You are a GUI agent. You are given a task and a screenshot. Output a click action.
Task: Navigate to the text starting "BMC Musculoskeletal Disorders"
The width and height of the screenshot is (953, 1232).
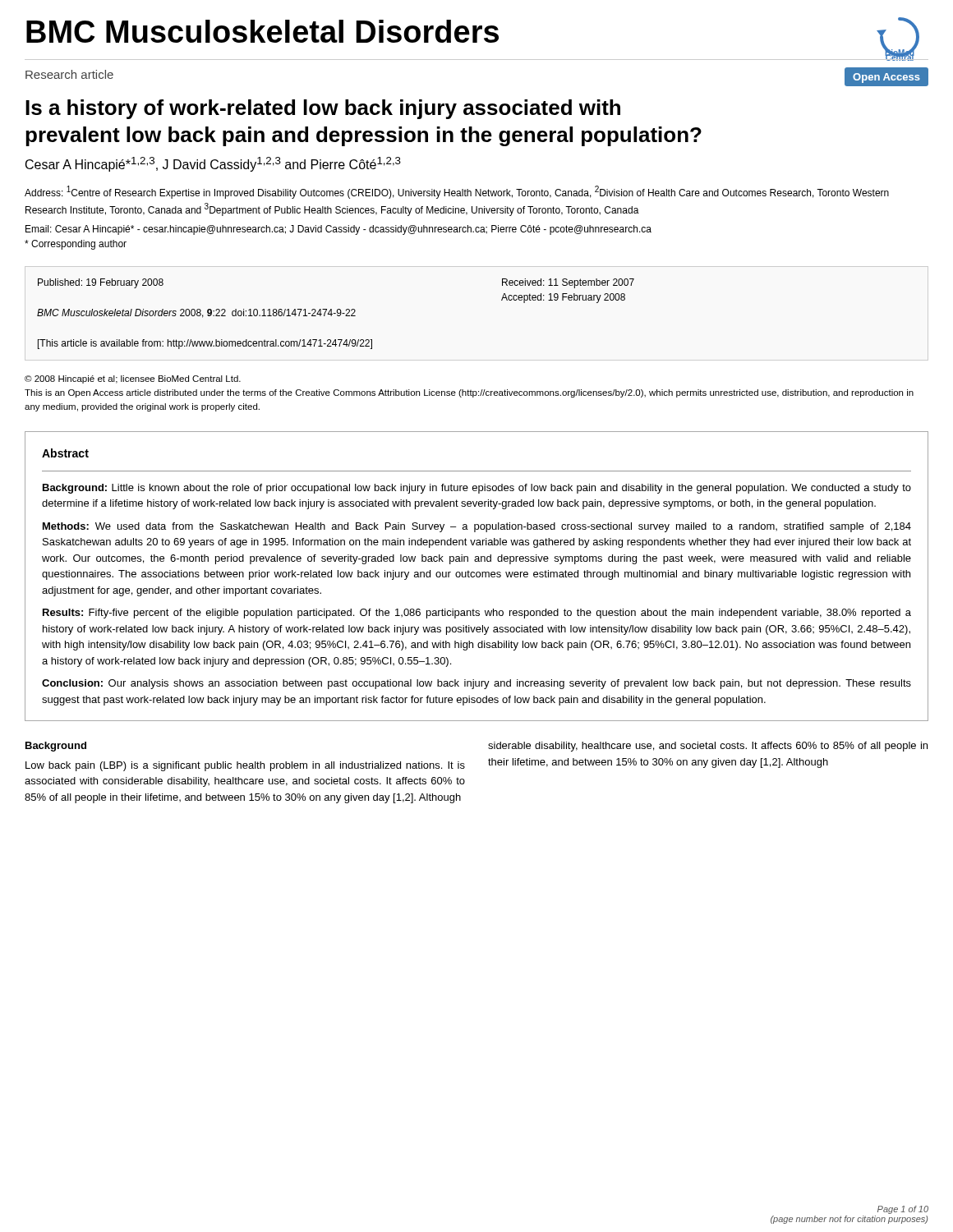pyautogui.click(x=262, y=32)
